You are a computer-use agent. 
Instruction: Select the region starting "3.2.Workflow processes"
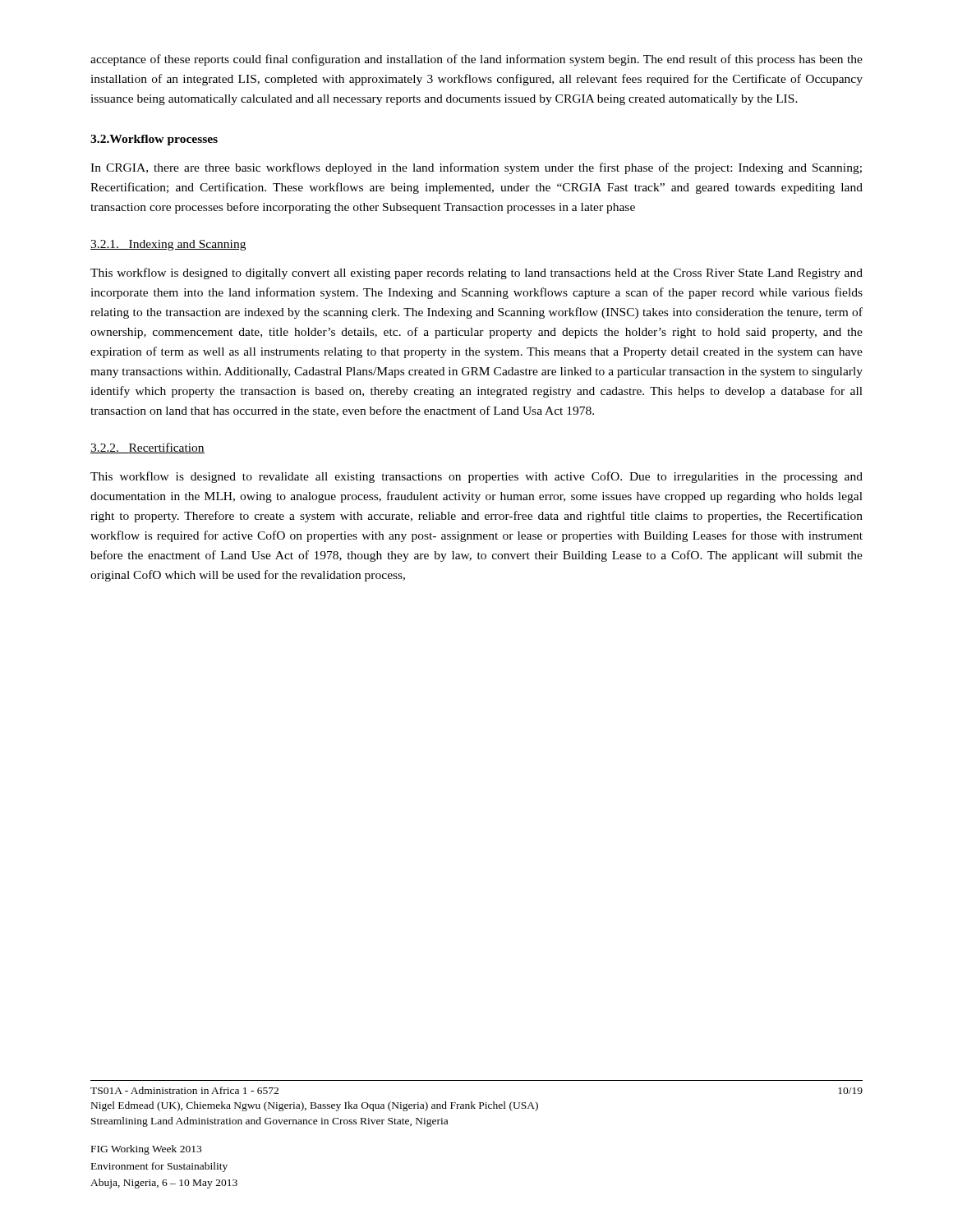(154, 138)
